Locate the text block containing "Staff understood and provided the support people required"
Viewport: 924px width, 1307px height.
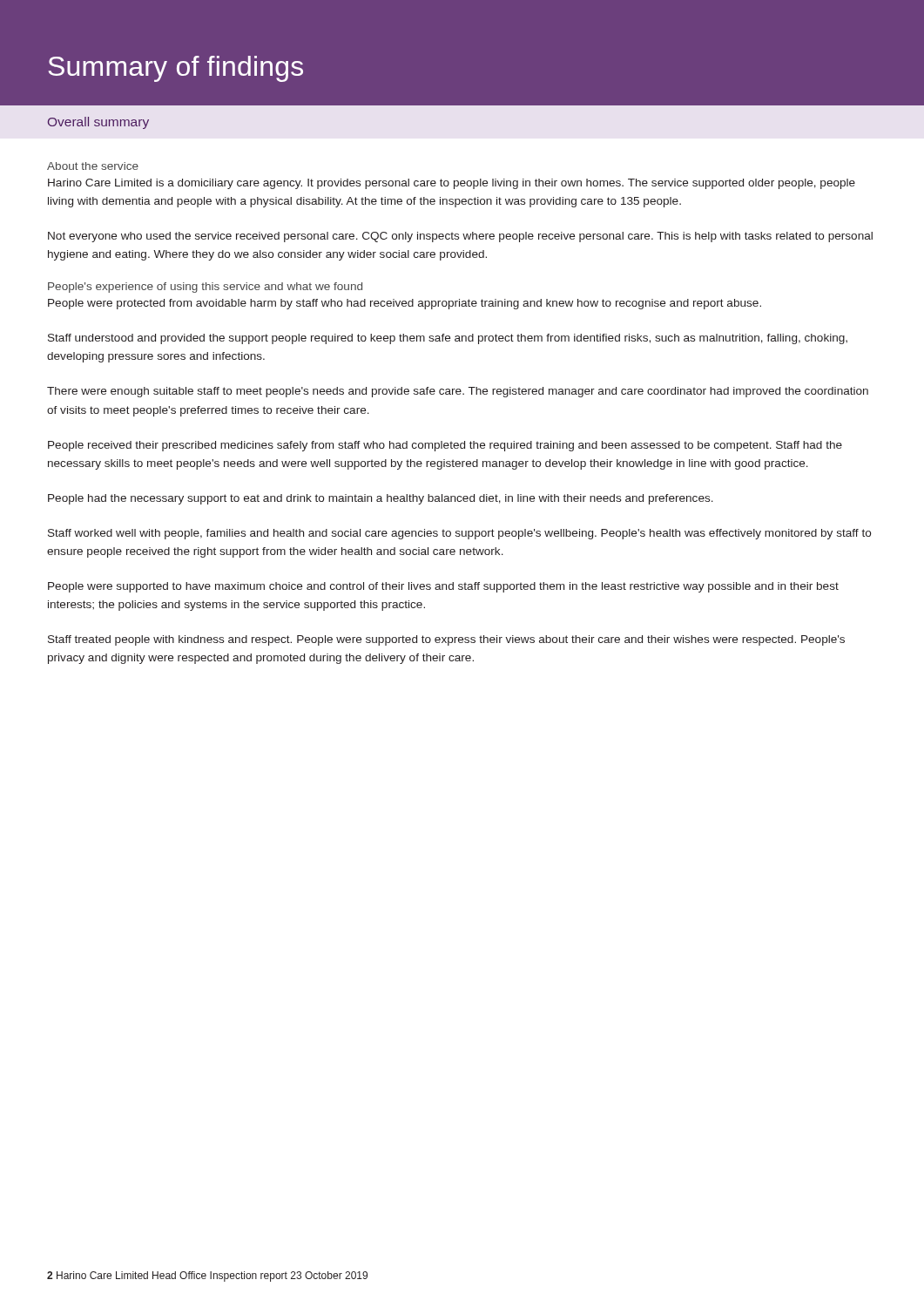click(x=448, y=347)
